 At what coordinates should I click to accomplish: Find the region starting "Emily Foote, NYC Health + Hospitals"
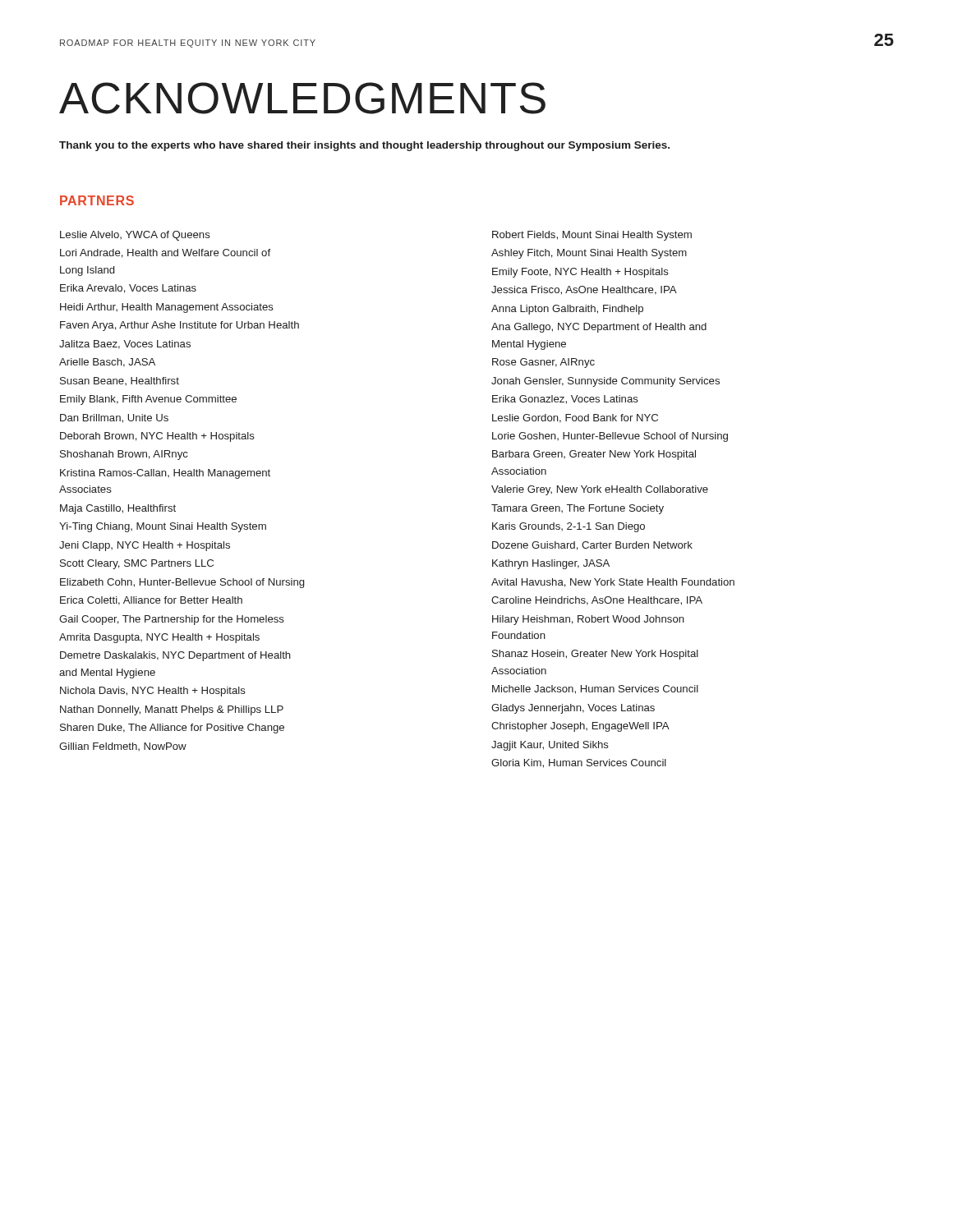(x=580, y=271)
